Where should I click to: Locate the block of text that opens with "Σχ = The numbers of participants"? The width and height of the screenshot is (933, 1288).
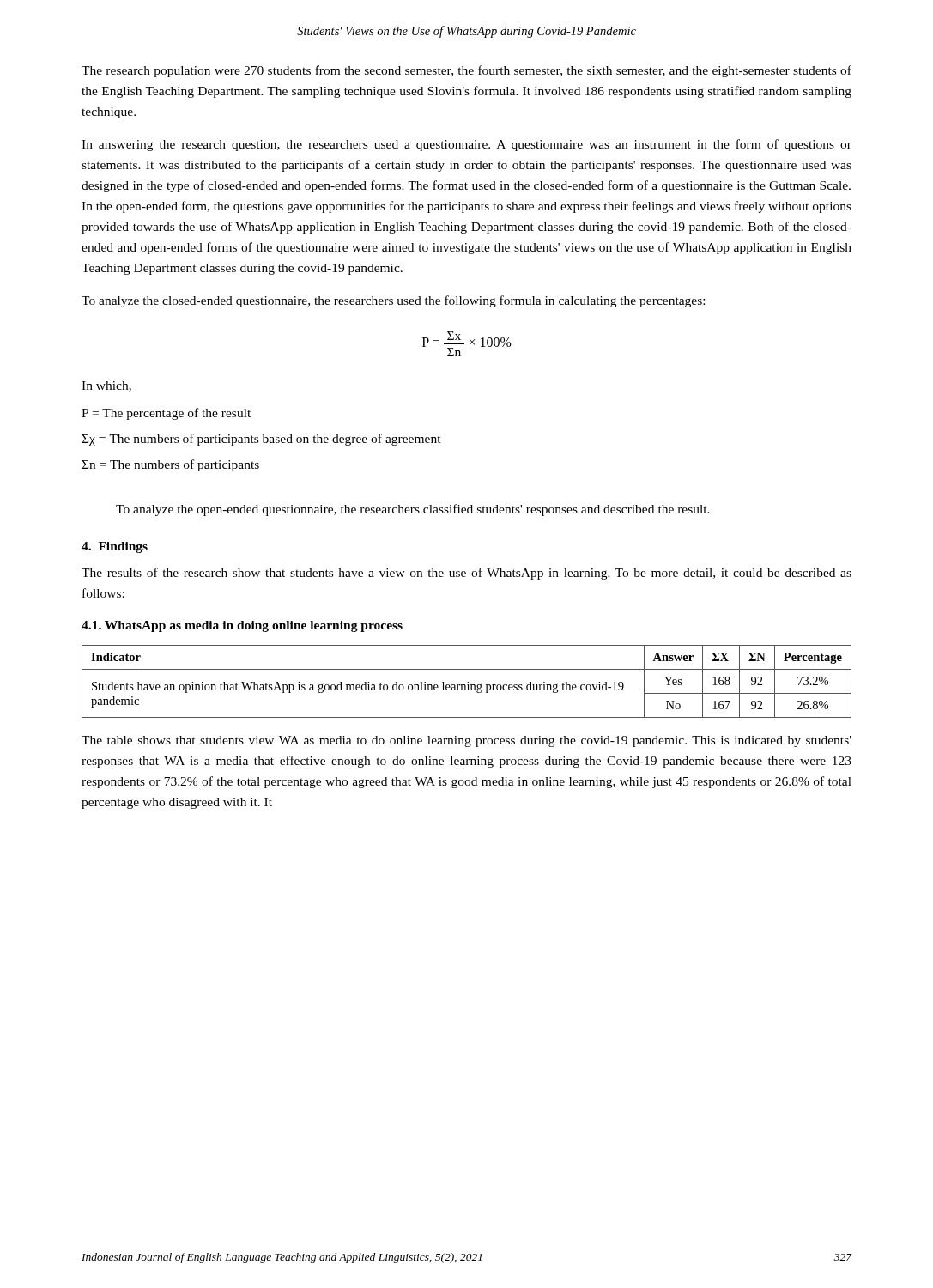261,438
